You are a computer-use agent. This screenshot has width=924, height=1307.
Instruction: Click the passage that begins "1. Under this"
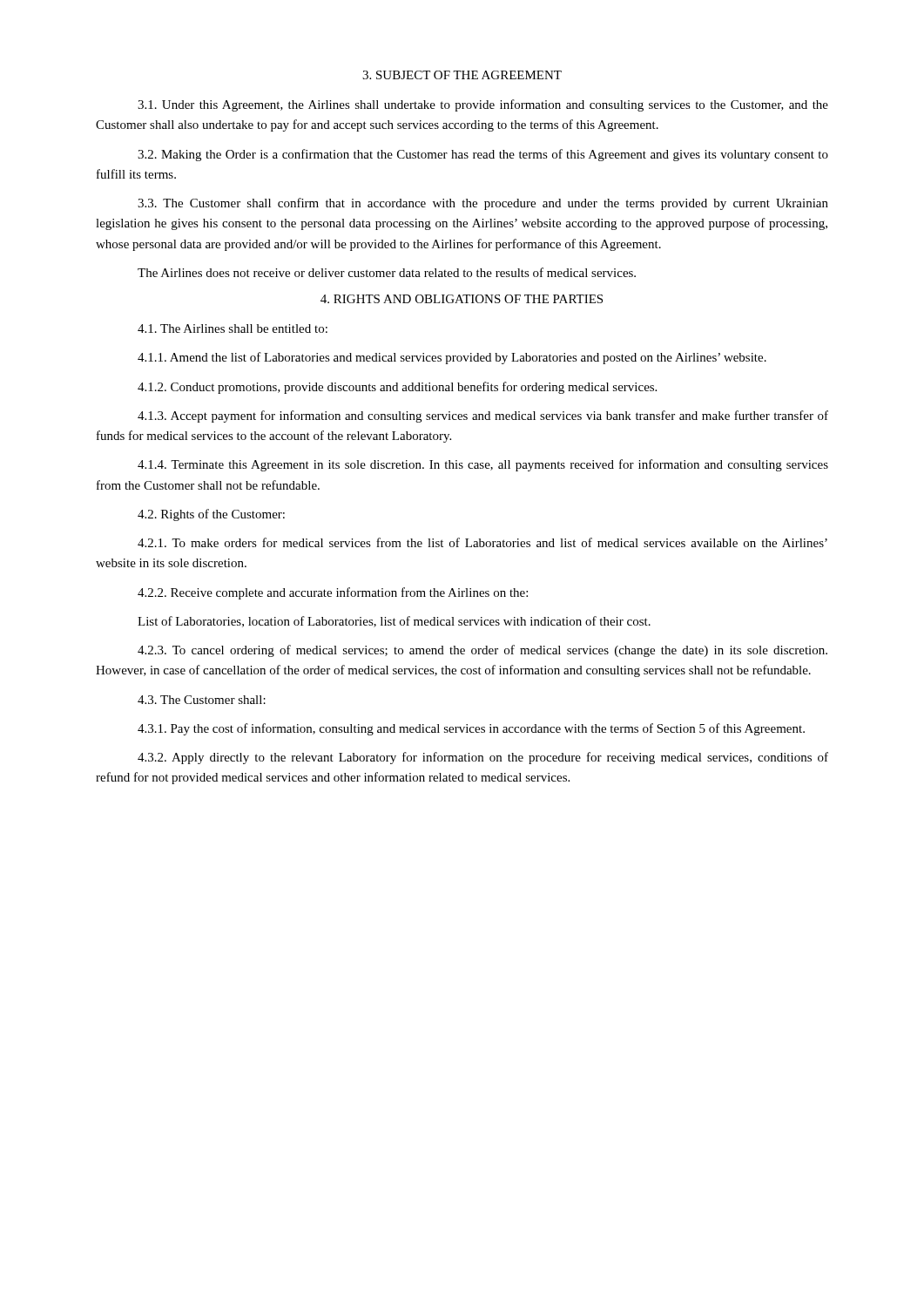click(x=462, y=115)
